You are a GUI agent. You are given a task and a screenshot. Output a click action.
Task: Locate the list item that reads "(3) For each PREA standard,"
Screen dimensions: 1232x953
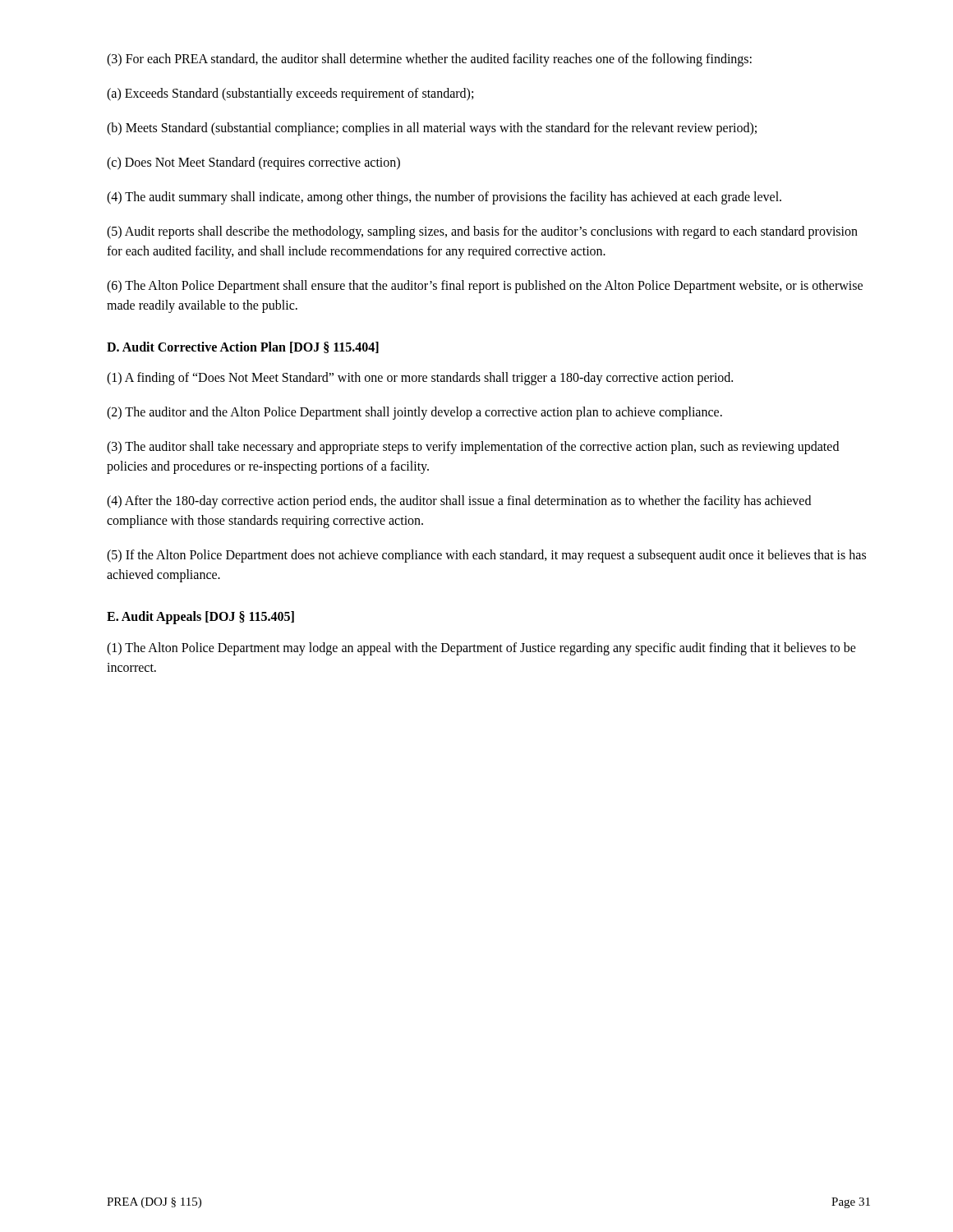pyautogui.click(x=430, y=59)
